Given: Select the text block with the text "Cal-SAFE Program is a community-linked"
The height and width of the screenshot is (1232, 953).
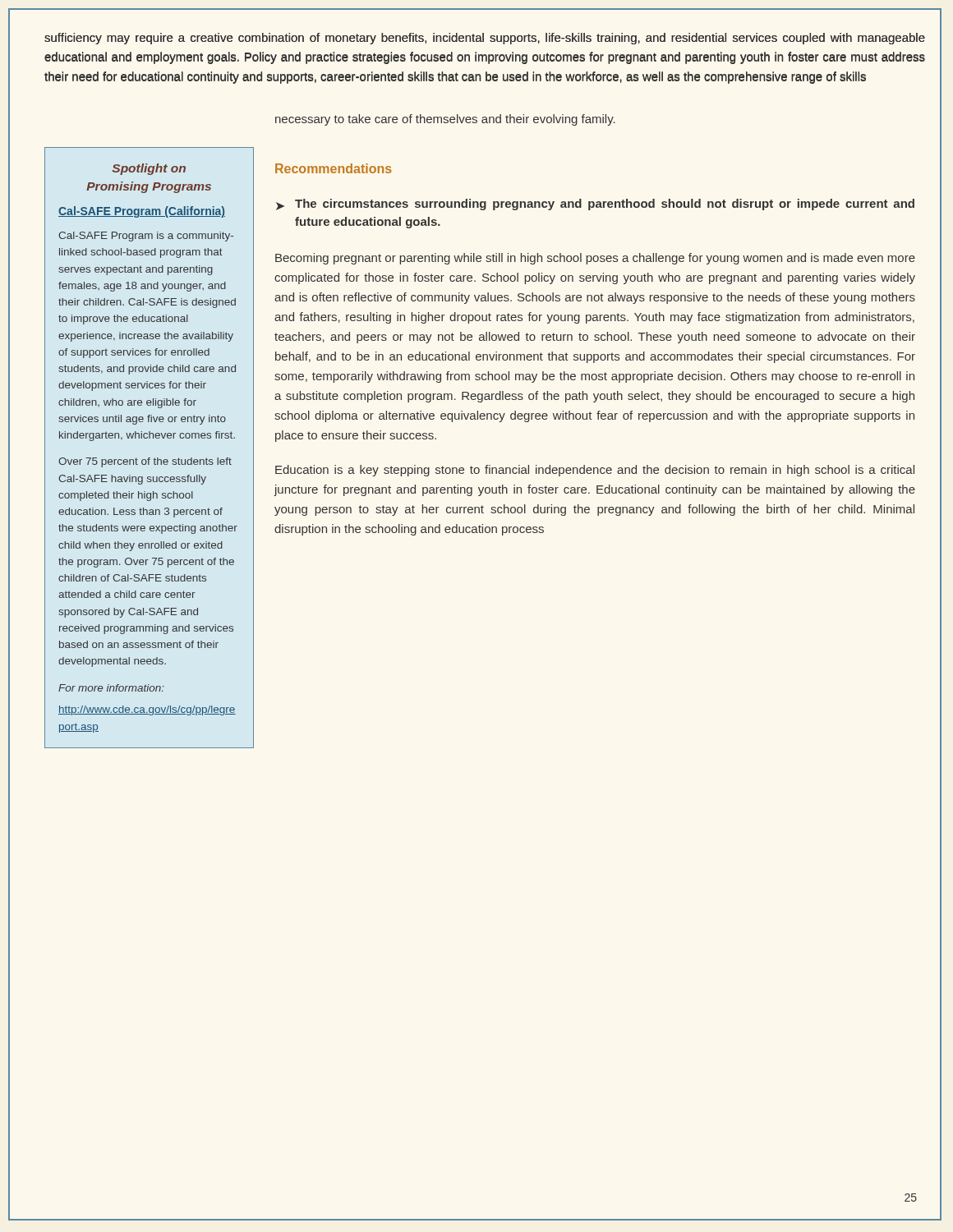Looking at the screenshot, I should click(147, 335).
